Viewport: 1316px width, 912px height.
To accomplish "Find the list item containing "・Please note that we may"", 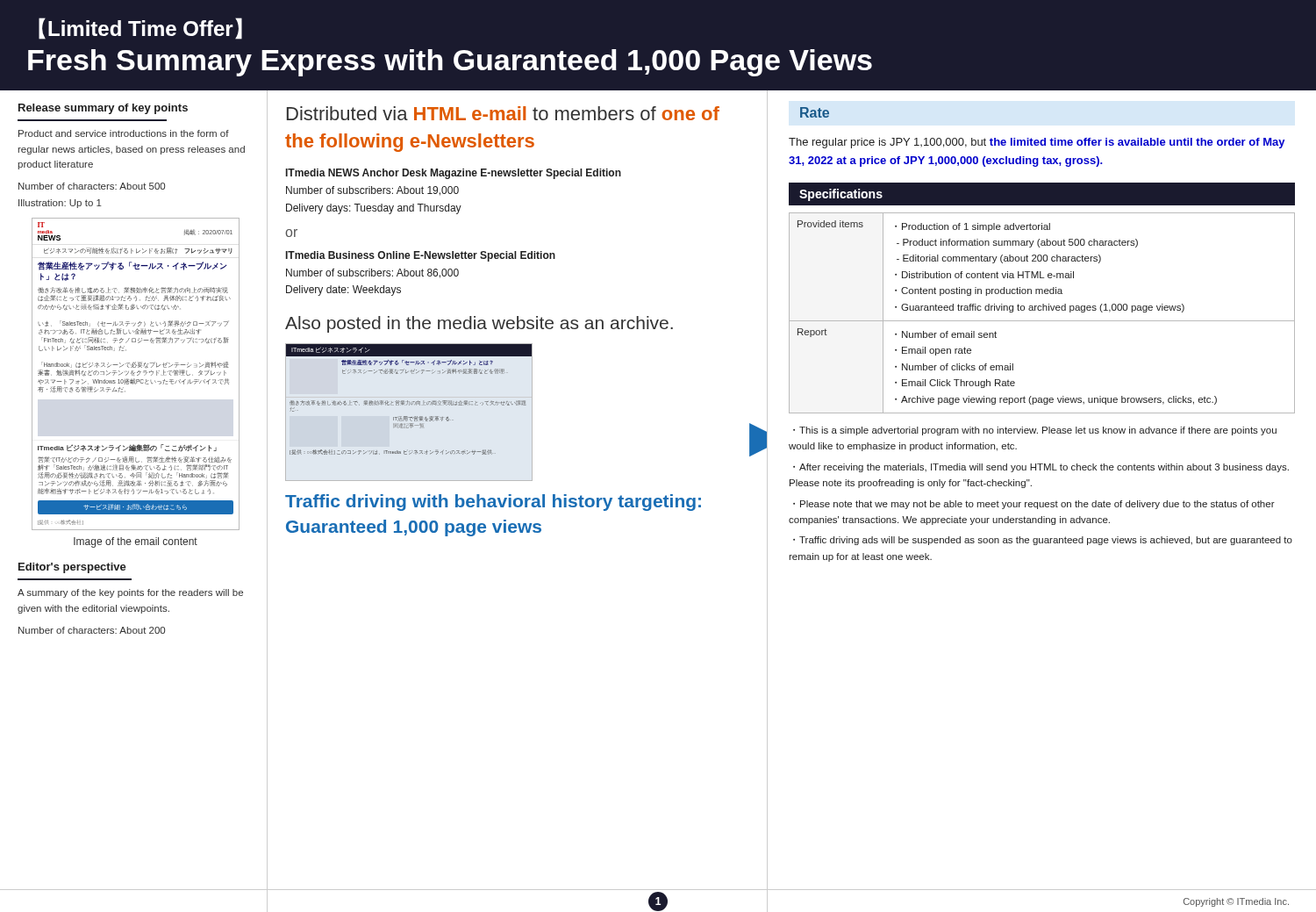I will pos(1031,511).
